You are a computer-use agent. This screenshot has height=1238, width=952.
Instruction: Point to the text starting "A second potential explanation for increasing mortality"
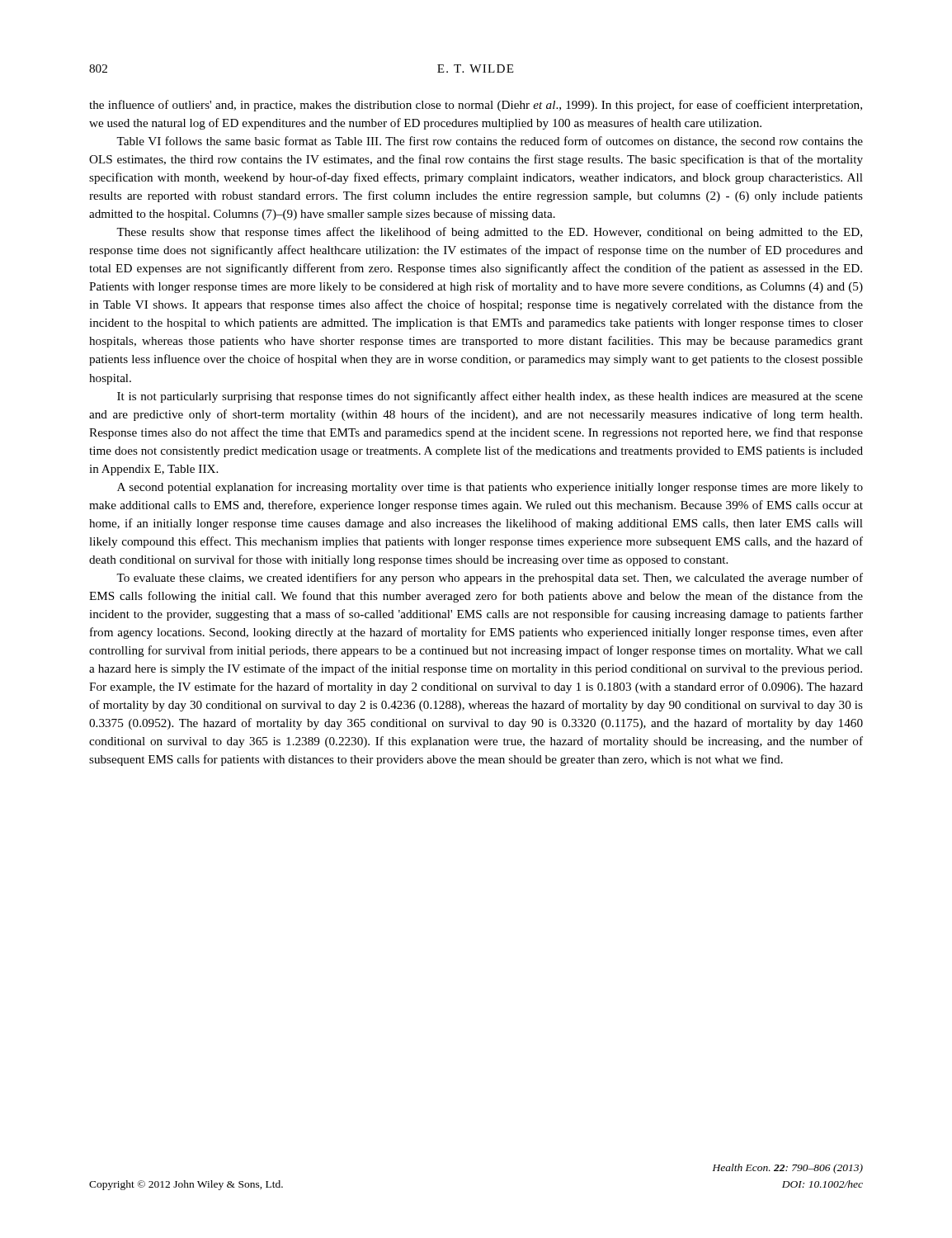476,523
